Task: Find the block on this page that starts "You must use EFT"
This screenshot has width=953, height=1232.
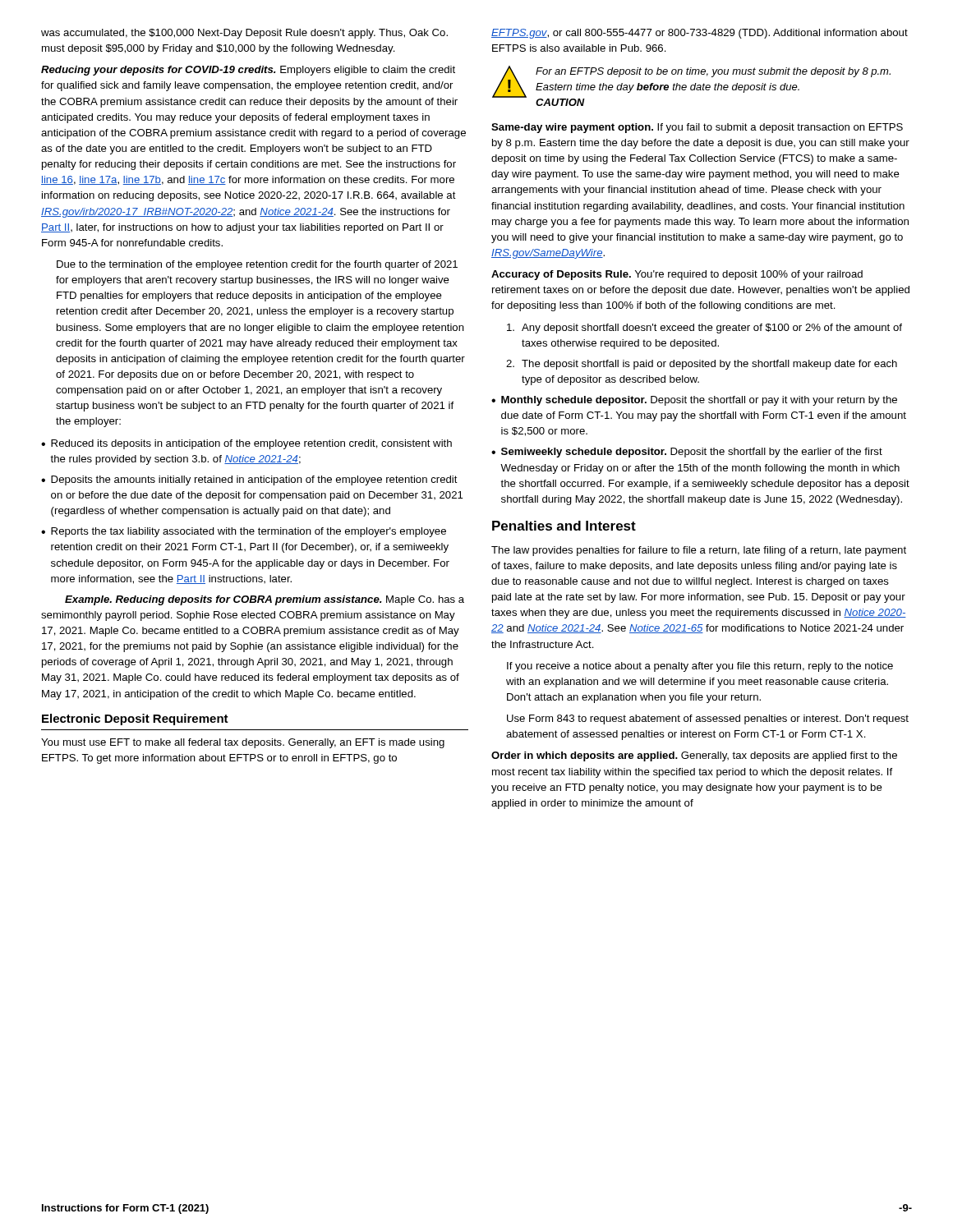Action: 255,750
